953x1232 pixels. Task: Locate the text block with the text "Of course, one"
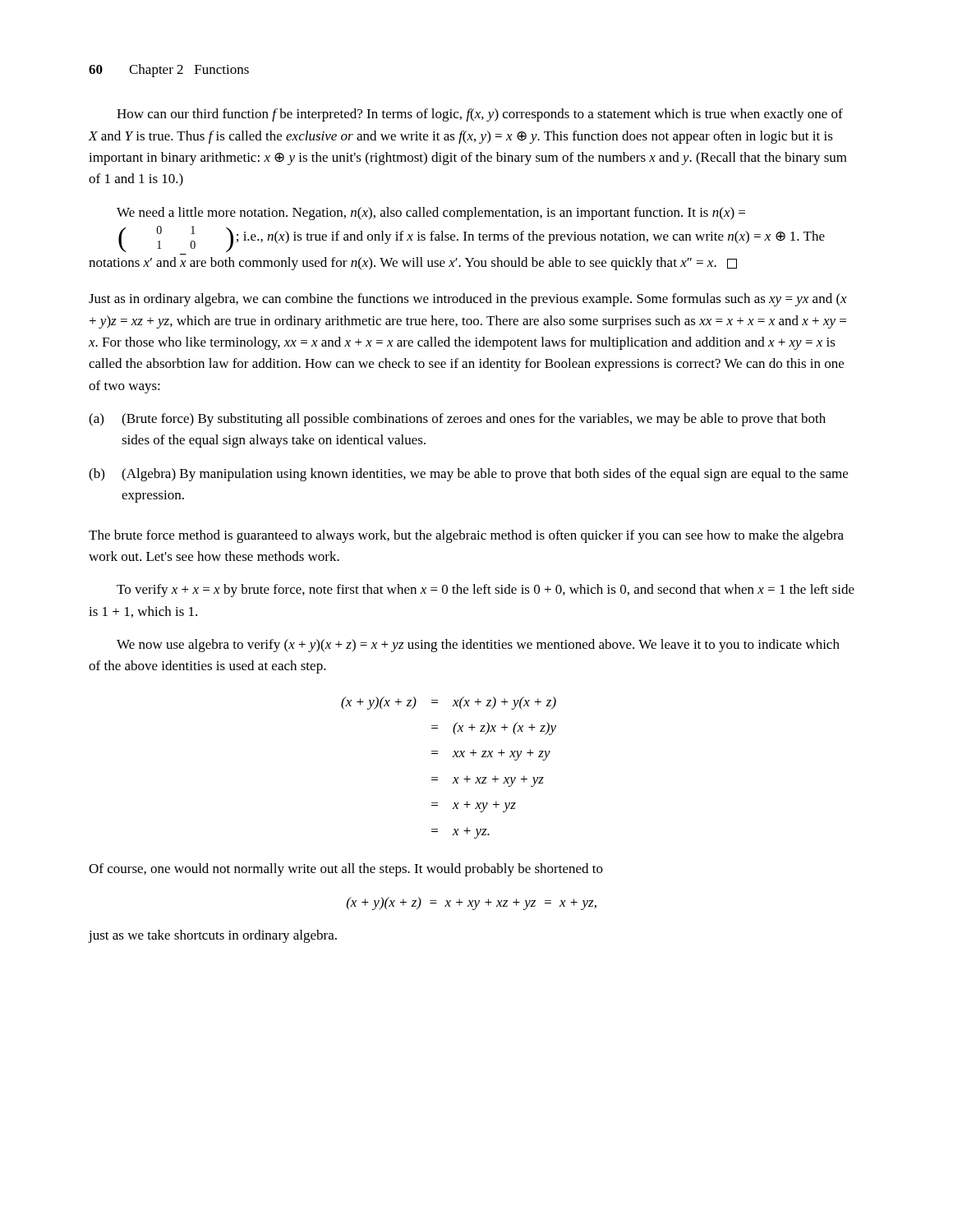pos(346,869)
